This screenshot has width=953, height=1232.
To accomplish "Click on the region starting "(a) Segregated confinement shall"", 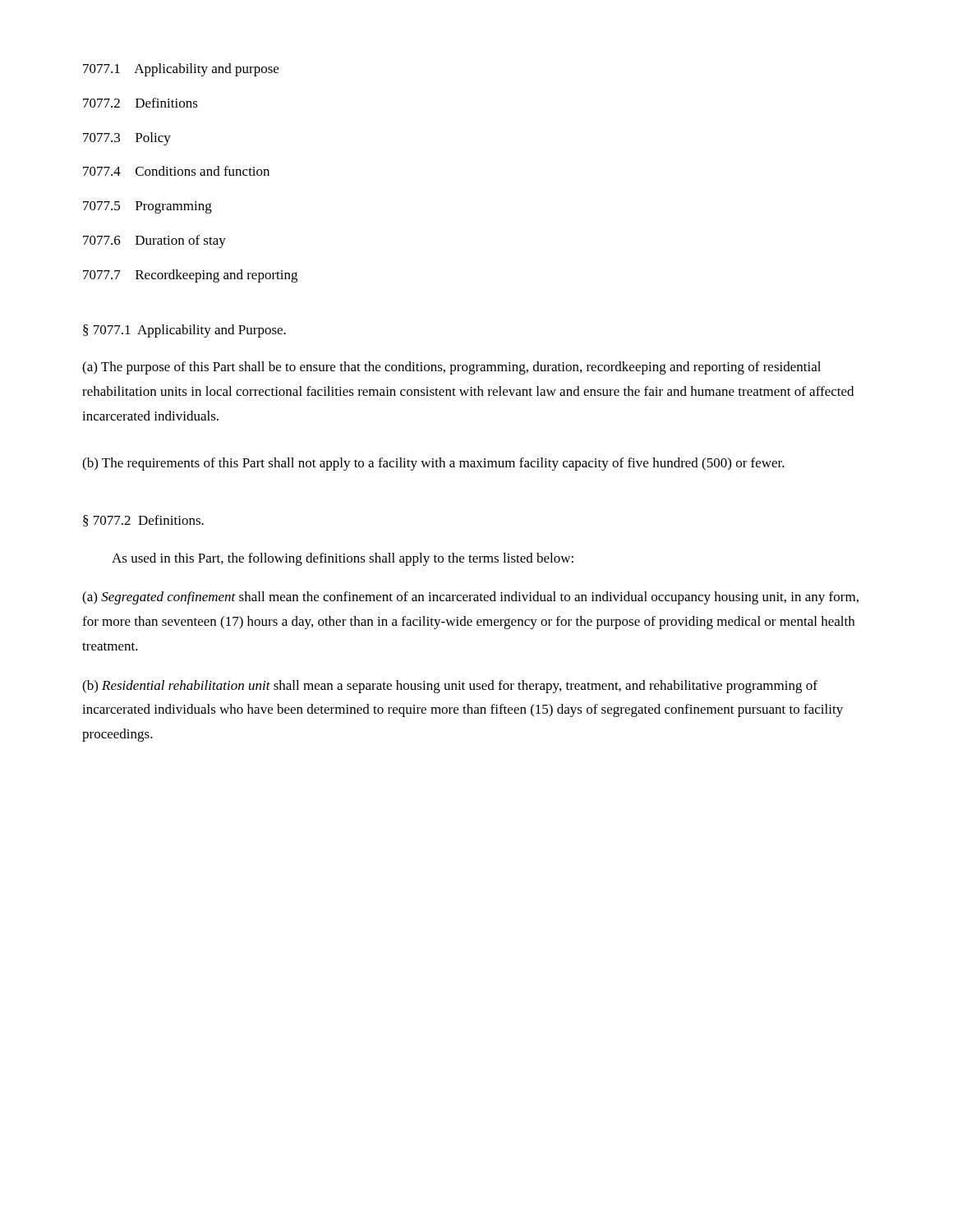I will [x=471, y=621].
